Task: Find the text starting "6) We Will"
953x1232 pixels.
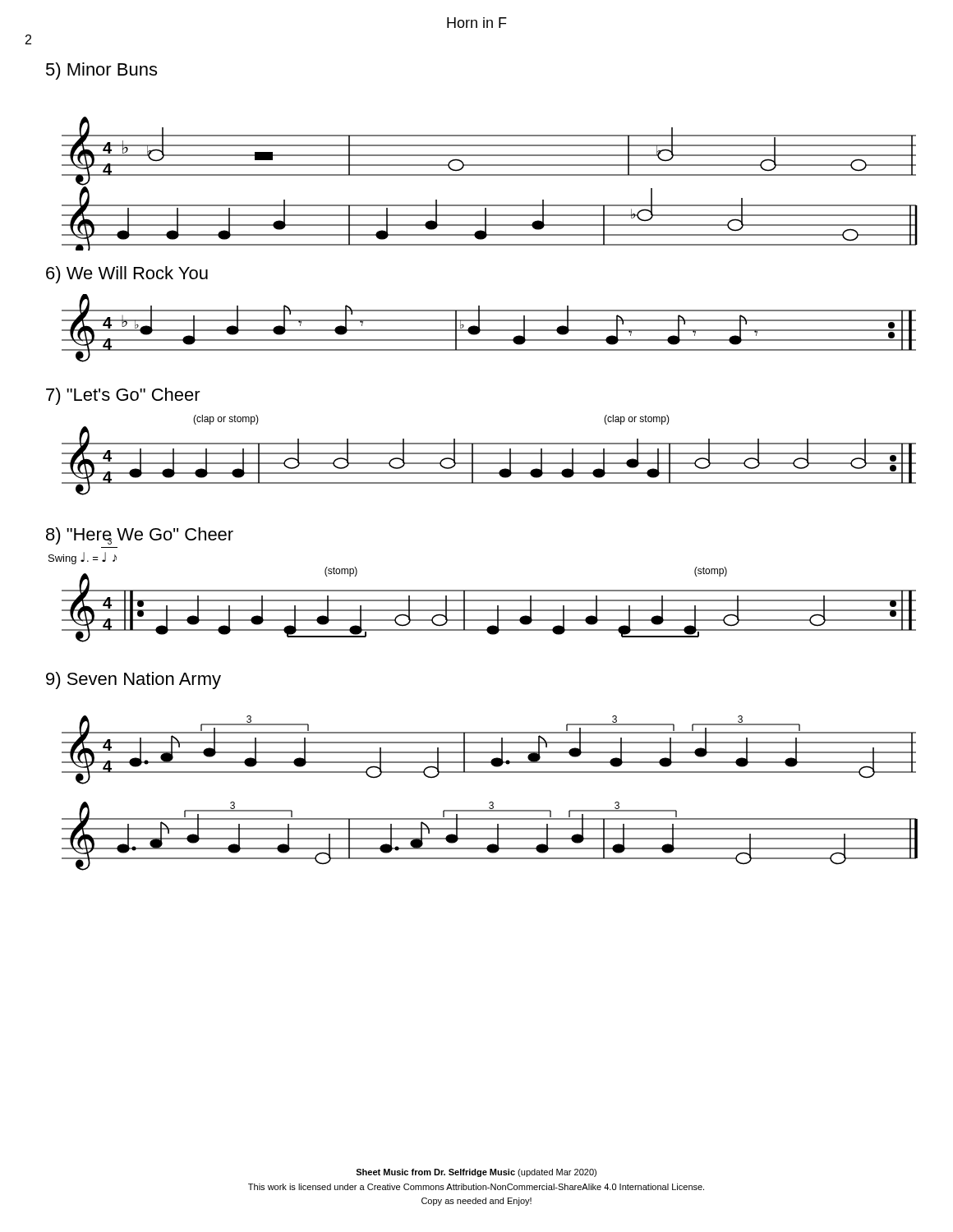Action: pos(127,273)
